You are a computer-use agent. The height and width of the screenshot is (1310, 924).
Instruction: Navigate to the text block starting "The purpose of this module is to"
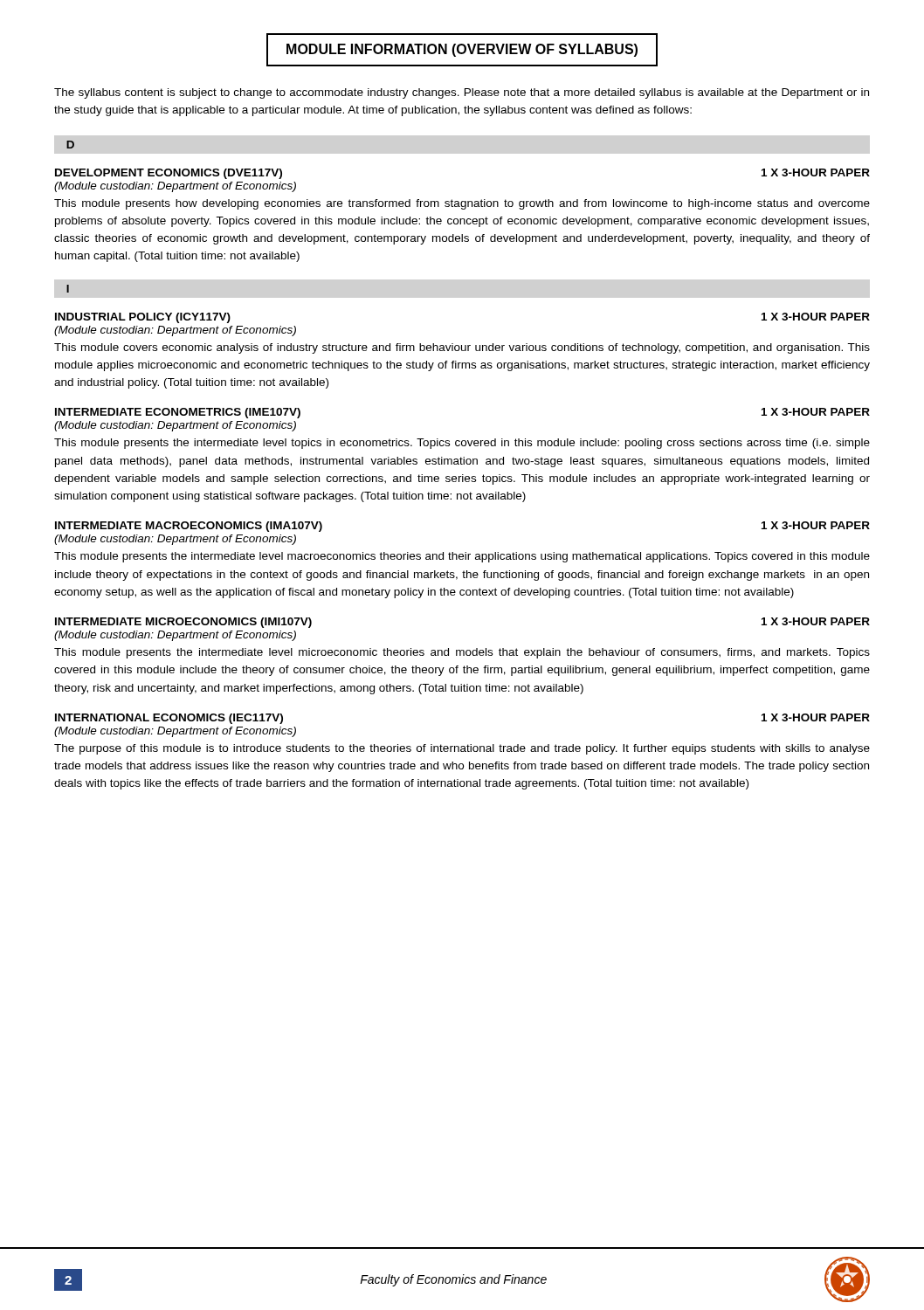(462, 765)
